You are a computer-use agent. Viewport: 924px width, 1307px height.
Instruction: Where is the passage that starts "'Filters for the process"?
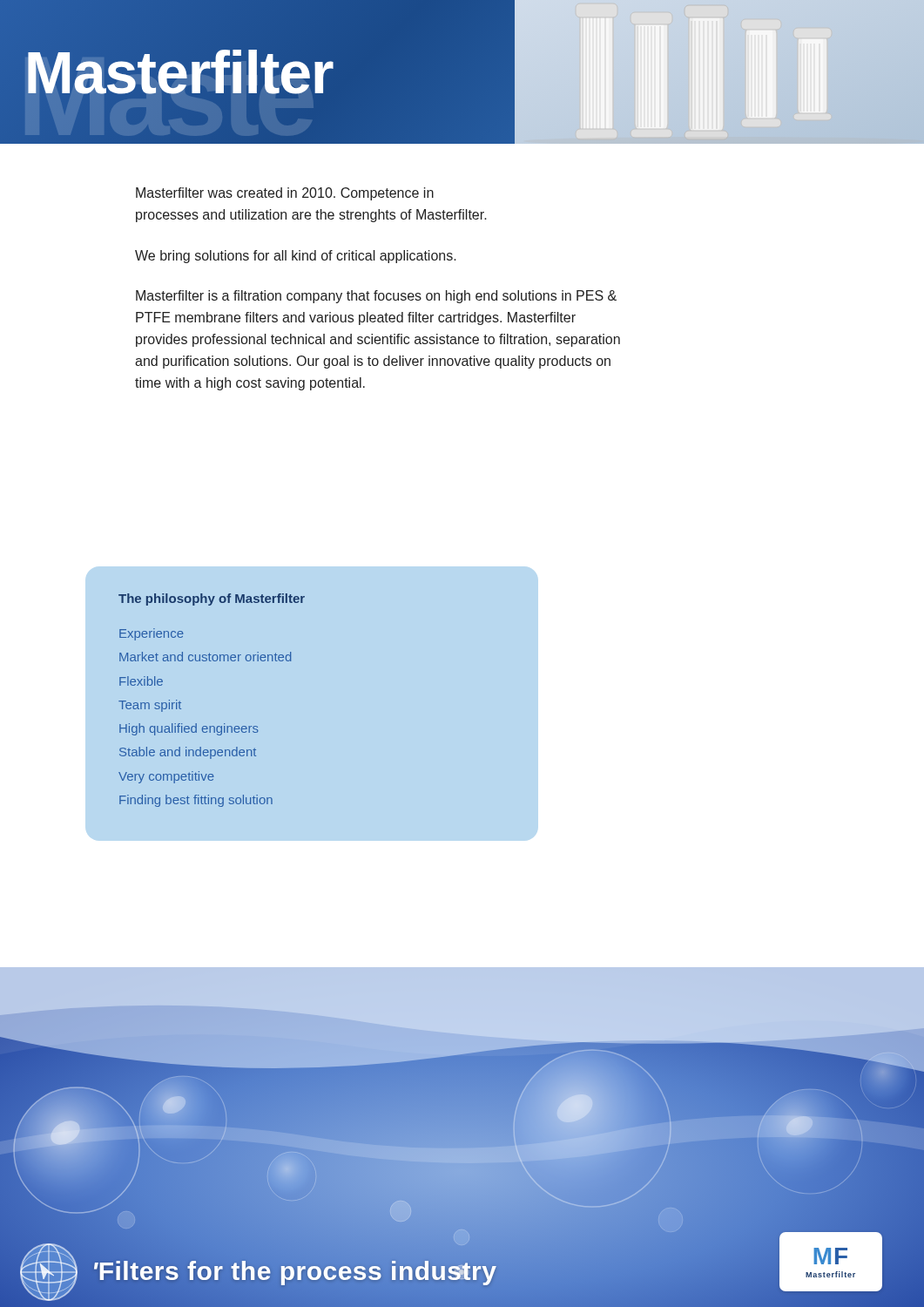294,1271
